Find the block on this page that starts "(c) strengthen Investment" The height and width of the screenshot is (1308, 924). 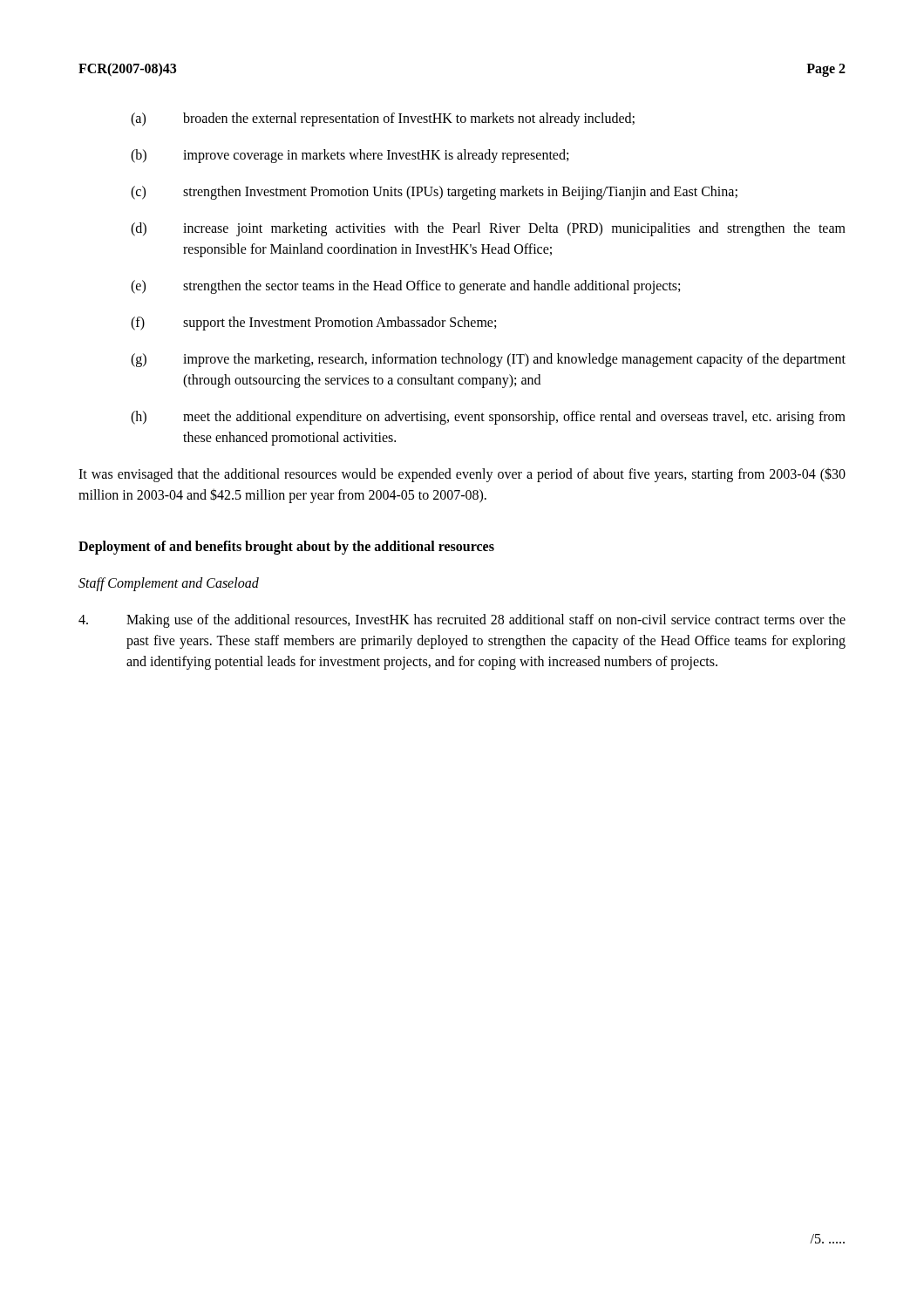488,192
